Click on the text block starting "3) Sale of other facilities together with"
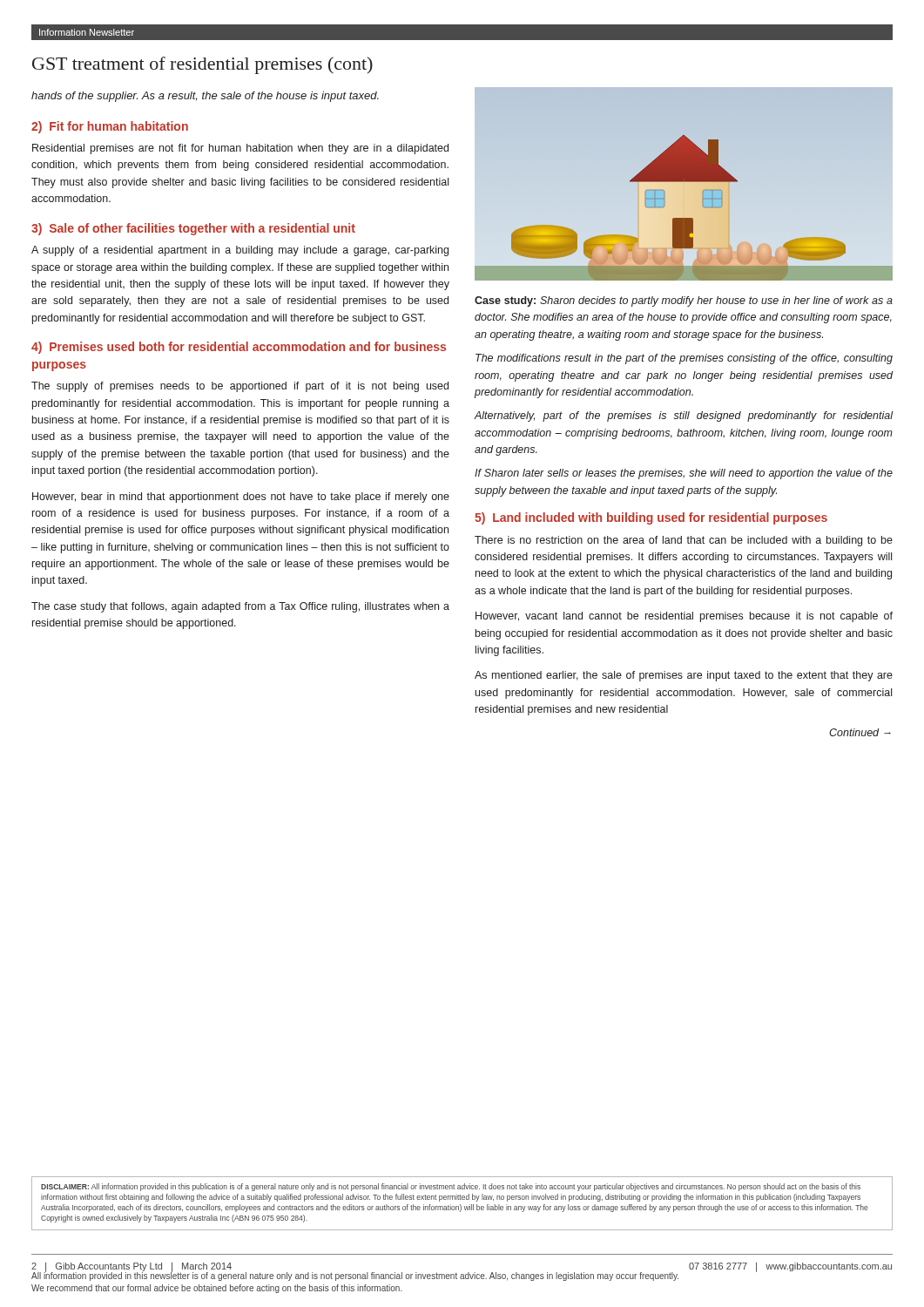Image resolution: width=924 pixels, height=1307 pixels. pyautogui.click(x=193, y=228)
